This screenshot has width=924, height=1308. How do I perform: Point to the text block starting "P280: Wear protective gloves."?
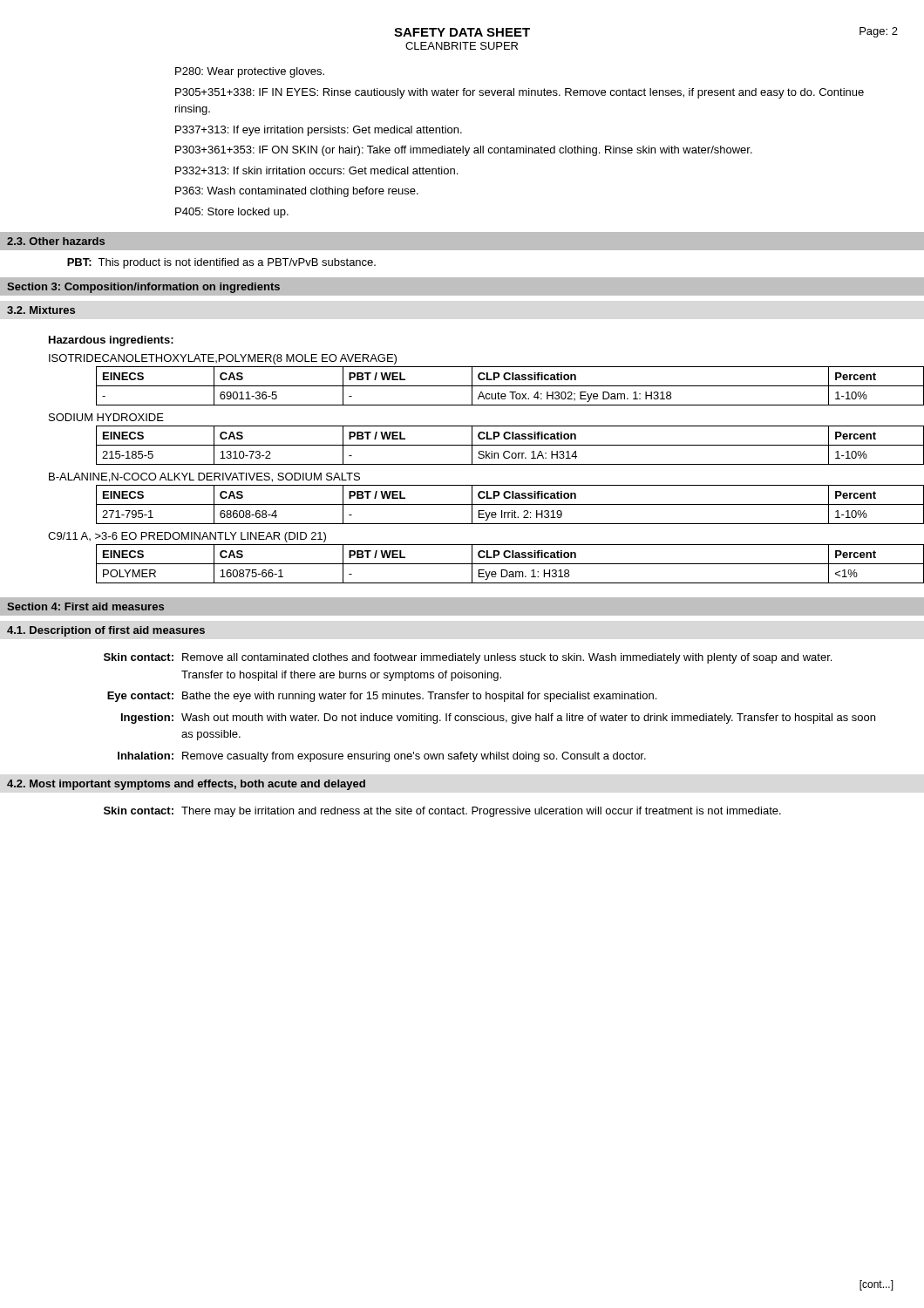click(x=250, y=72)
